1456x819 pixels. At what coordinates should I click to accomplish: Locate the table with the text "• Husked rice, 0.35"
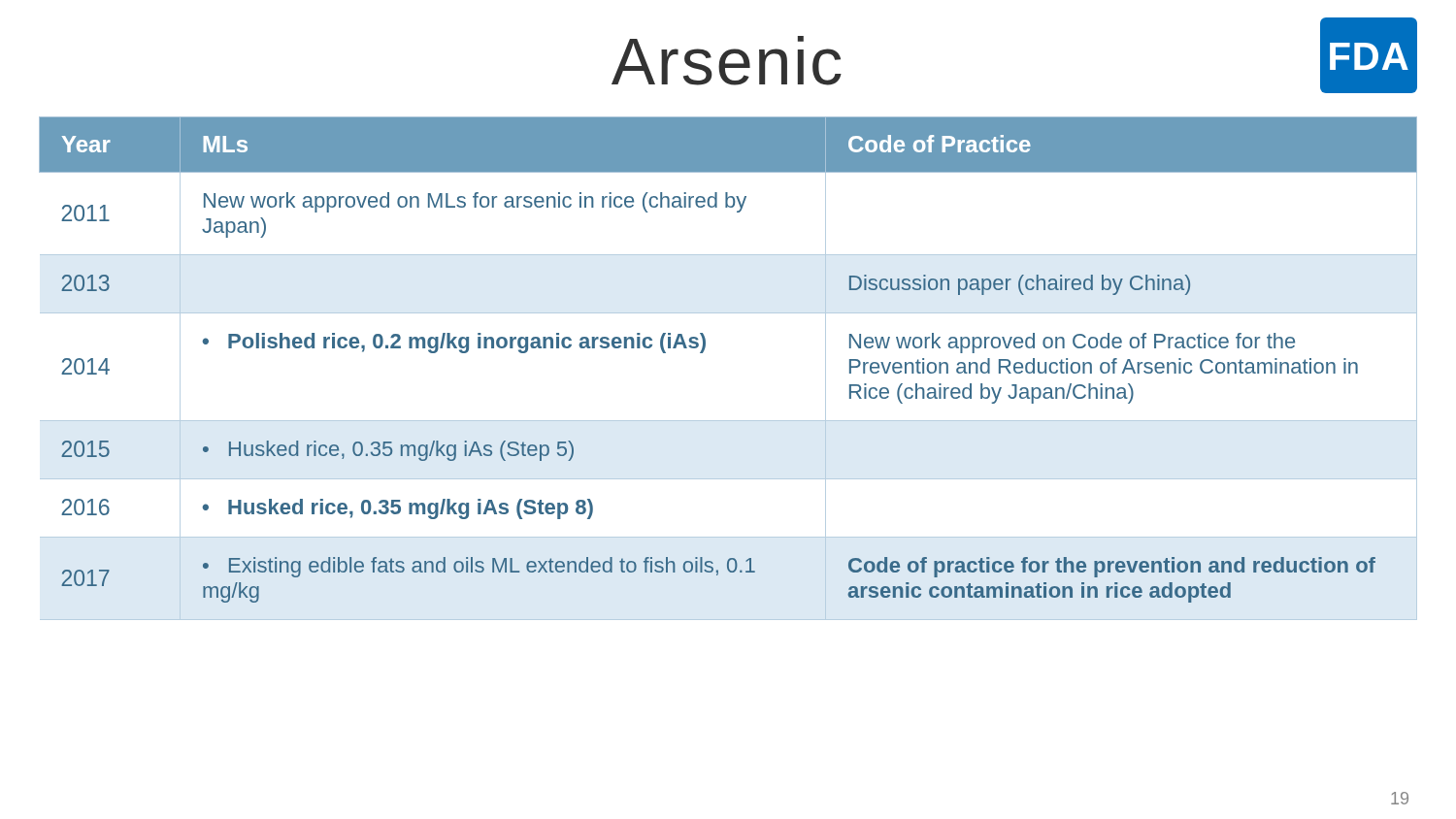[x=728, y=368]
